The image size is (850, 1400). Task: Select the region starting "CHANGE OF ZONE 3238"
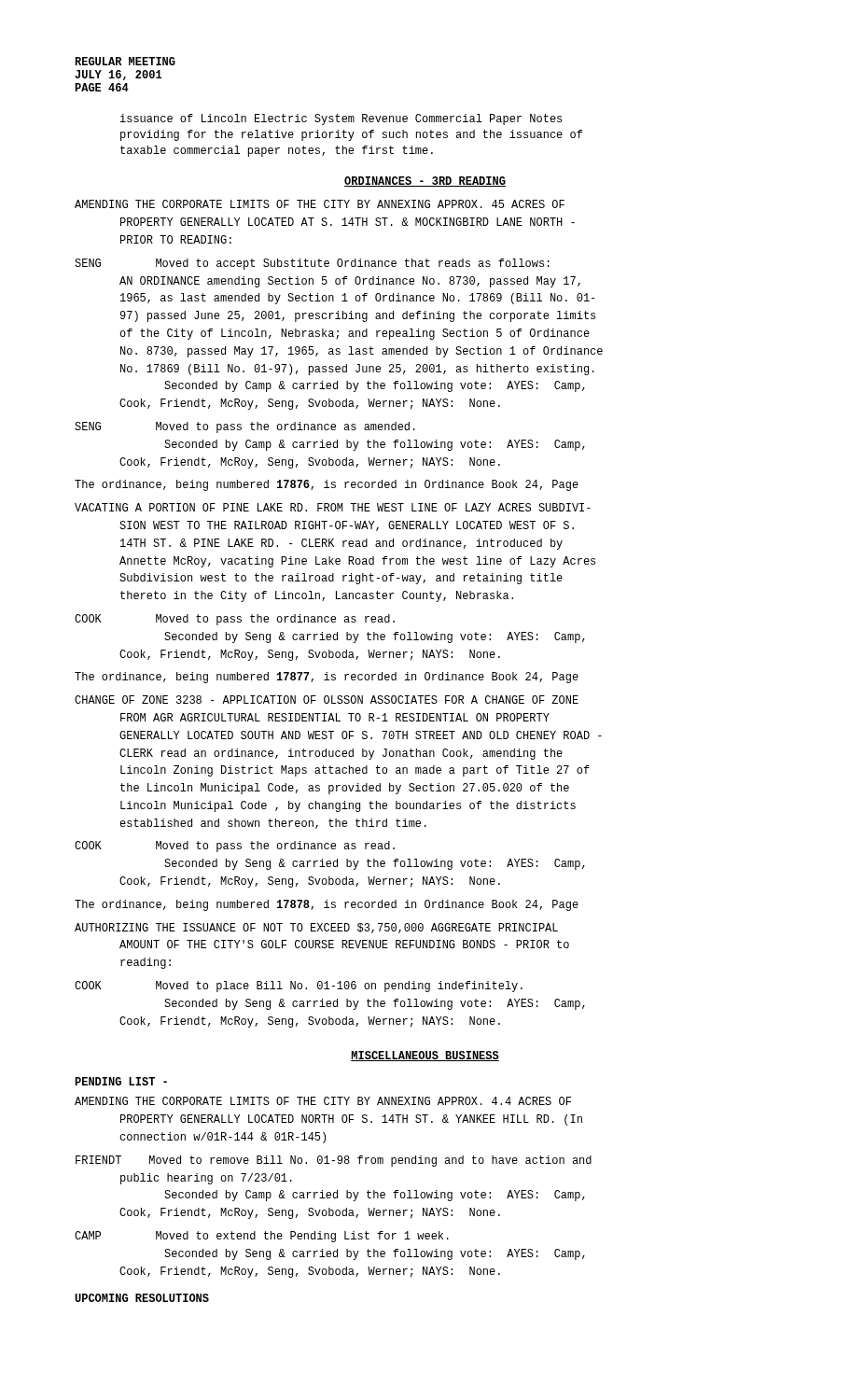[425, 763]
